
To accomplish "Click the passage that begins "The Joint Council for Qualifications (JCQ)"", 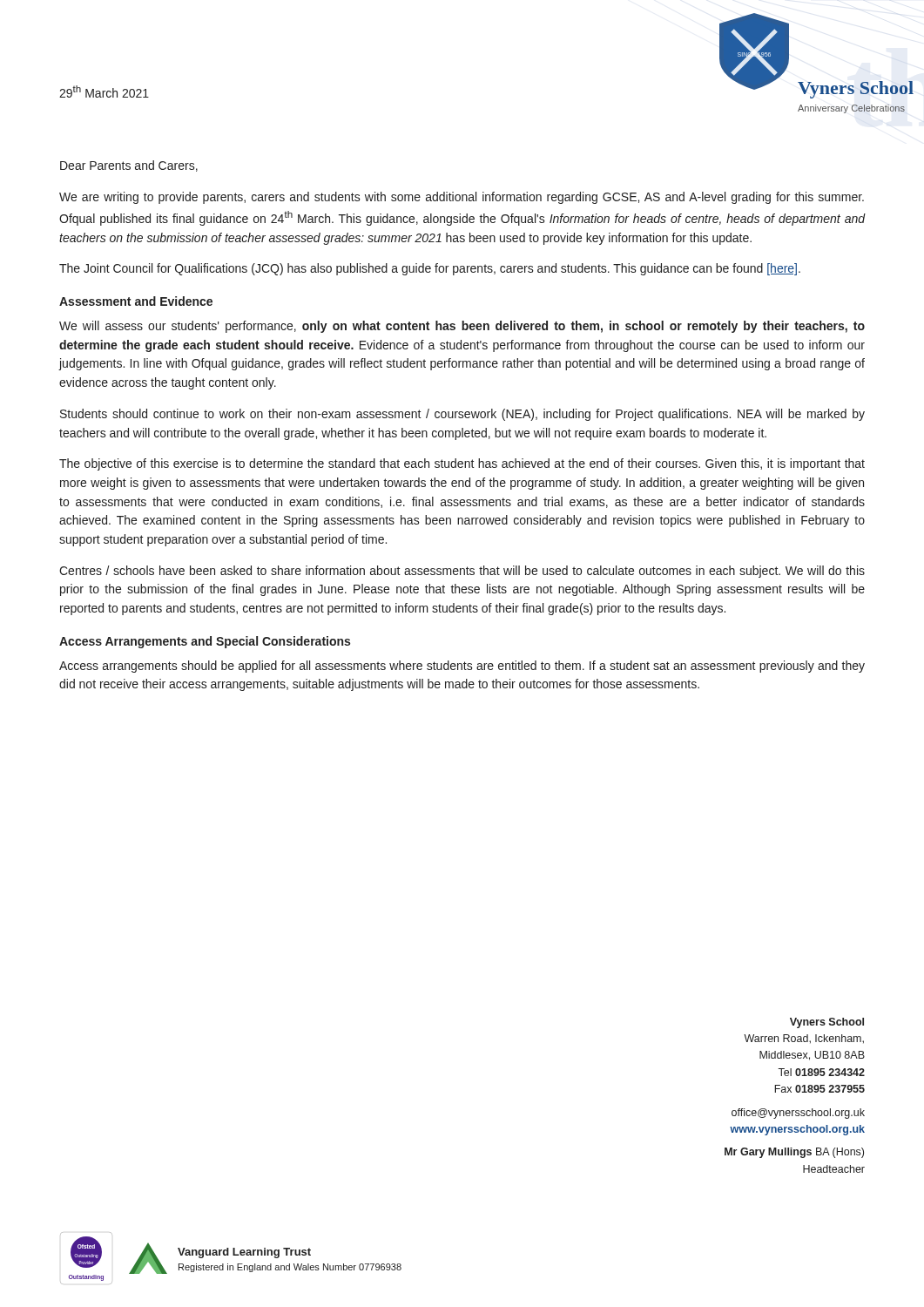I will click(x=462, y=269).
